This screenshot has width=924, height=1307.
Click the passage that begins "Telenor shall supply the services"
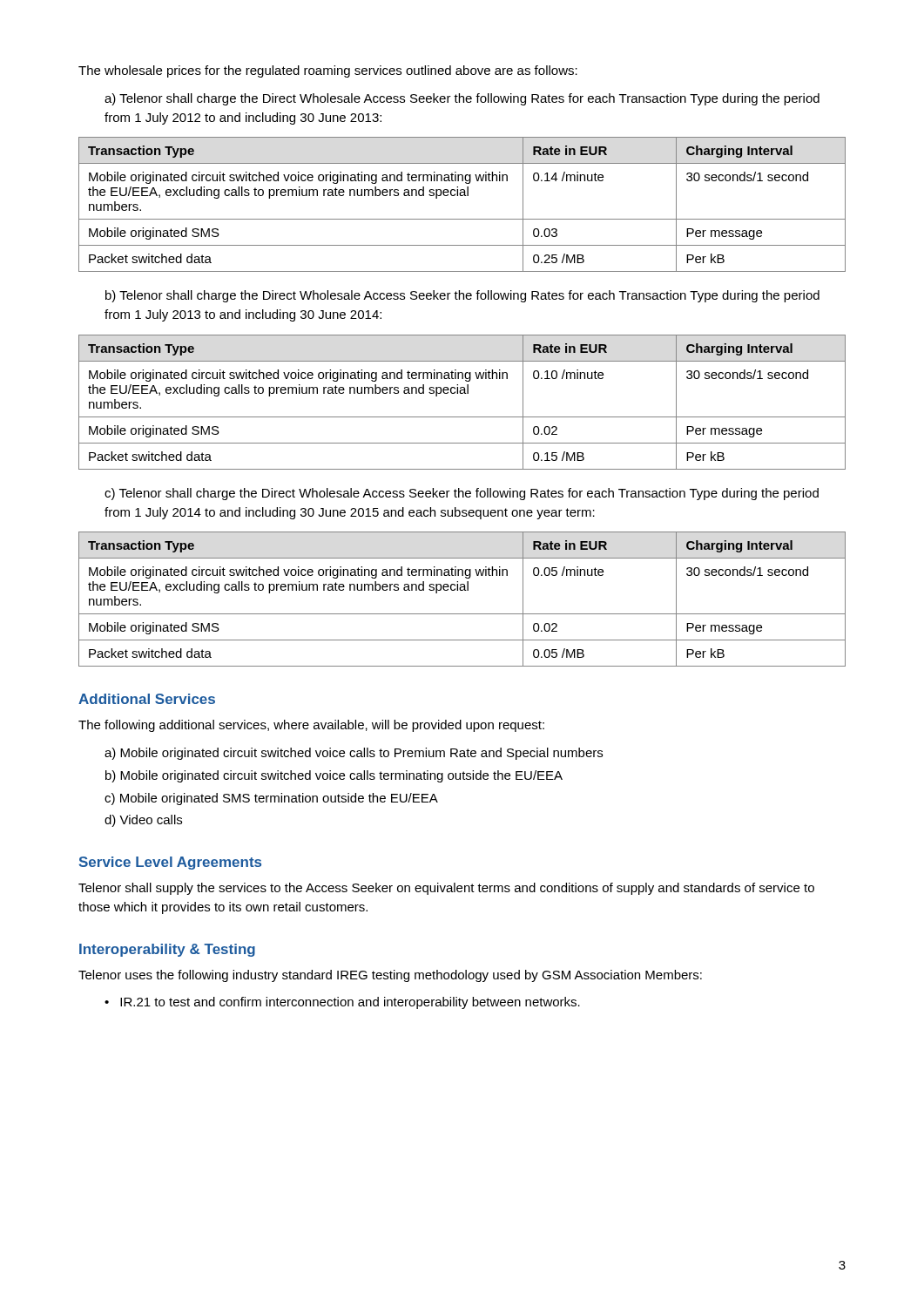coord(447,897)
